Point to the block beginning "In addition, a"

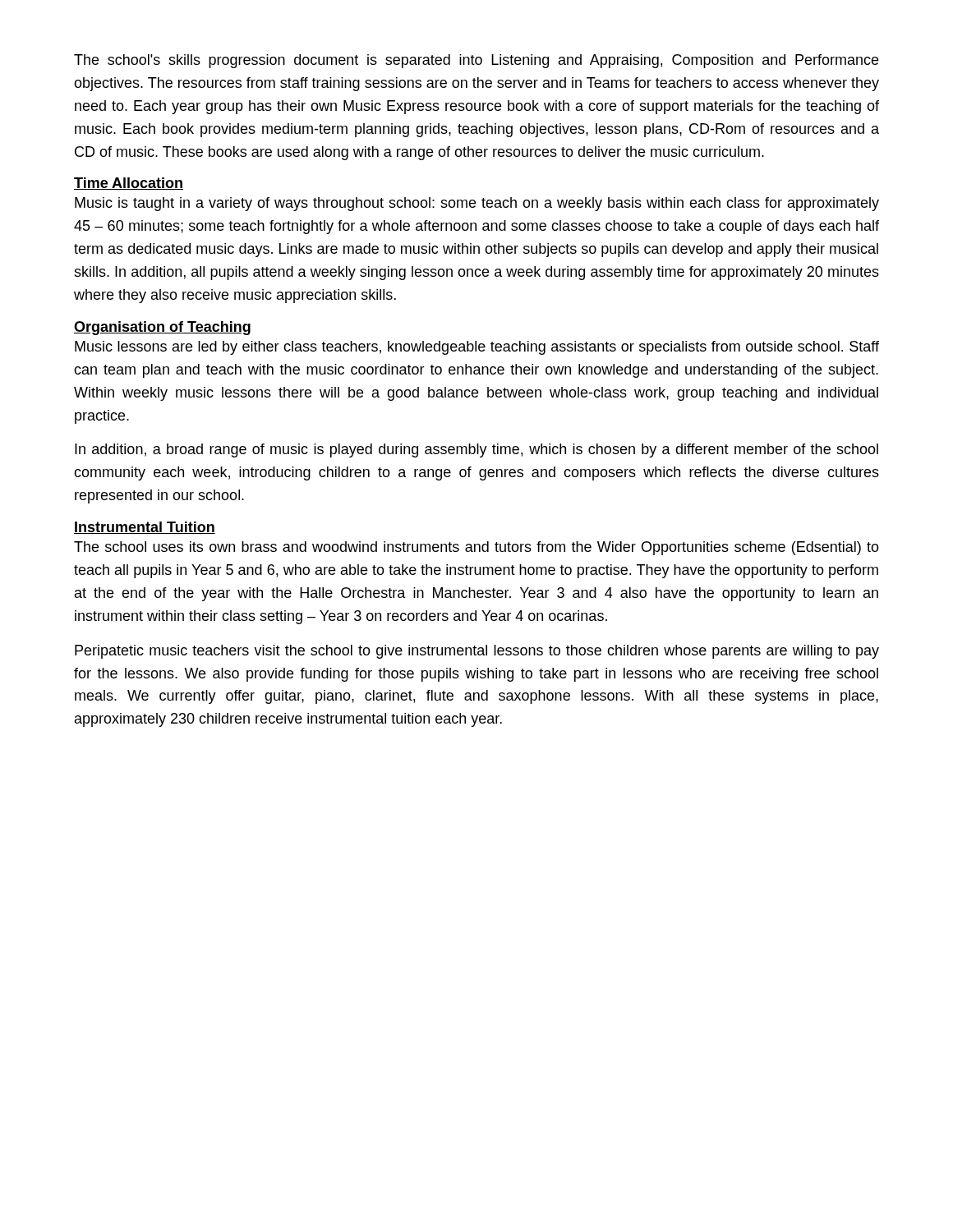pyautogui.click(x=476, y=473)
